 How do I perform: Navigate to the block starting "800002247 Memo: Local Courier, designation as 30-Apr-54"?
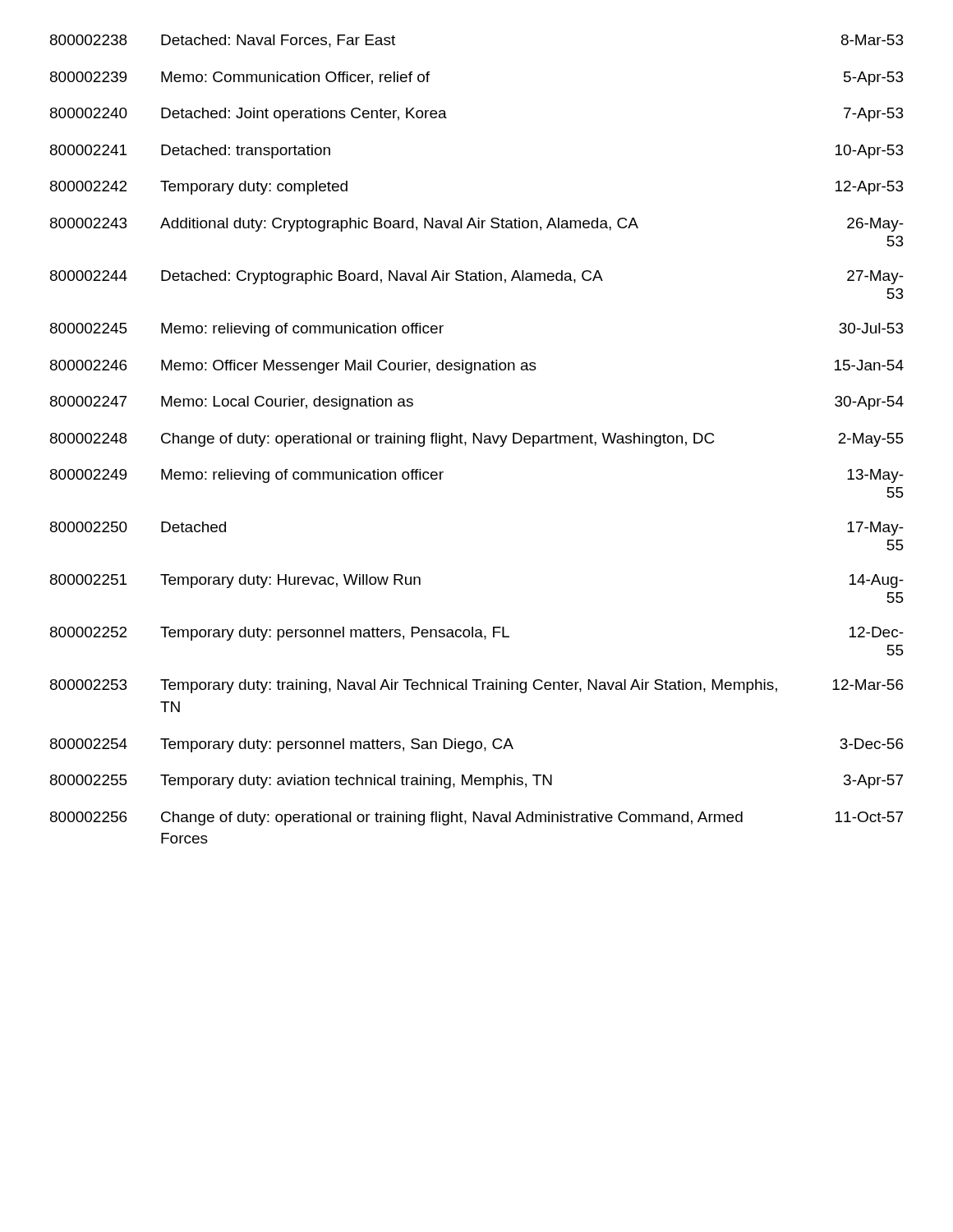click(87, 405)
